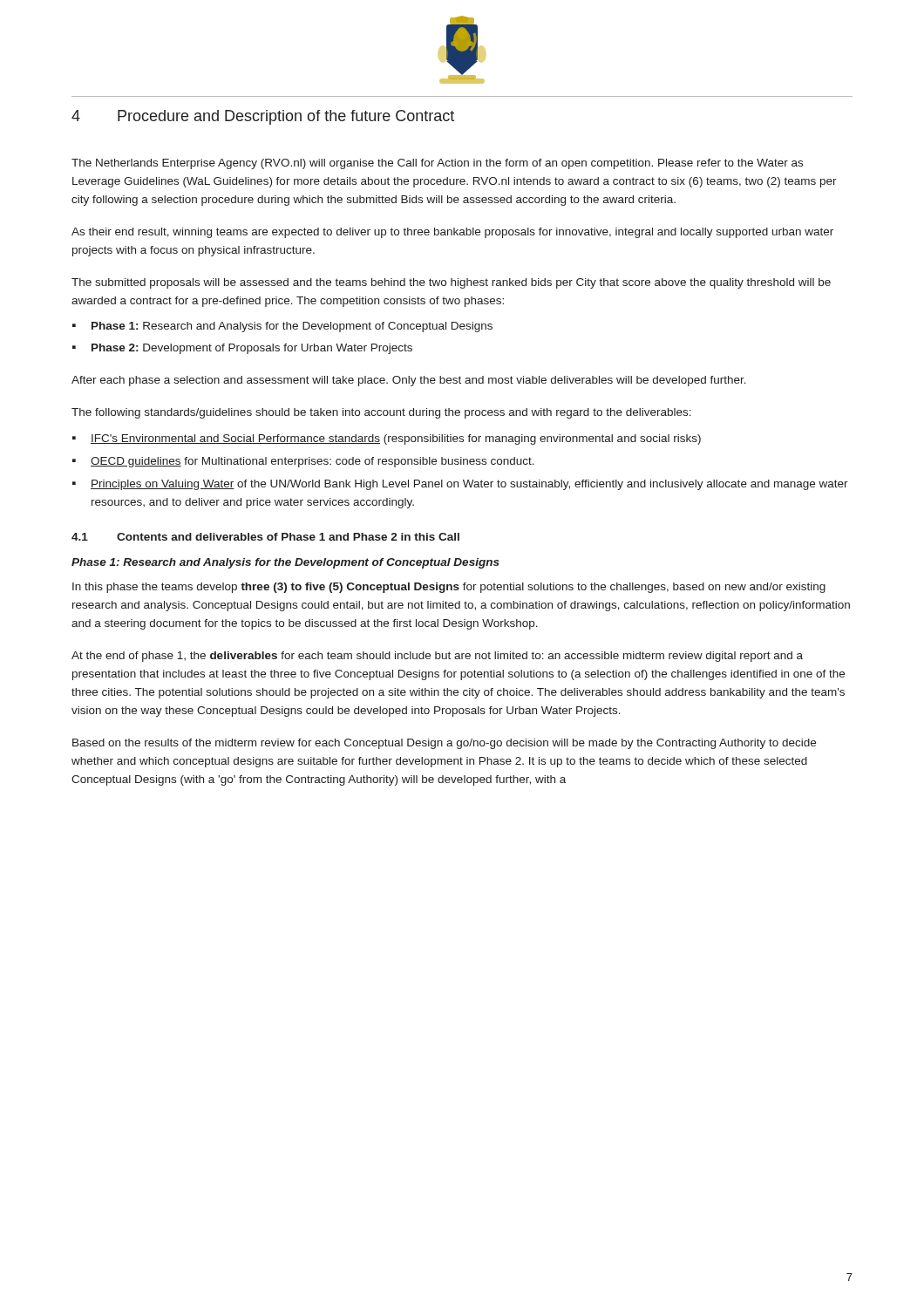Locate the text block starting "The following standards/guidelines should be taken"
The height and width of the screenshot is (1308, 924).
pos(462,412)
